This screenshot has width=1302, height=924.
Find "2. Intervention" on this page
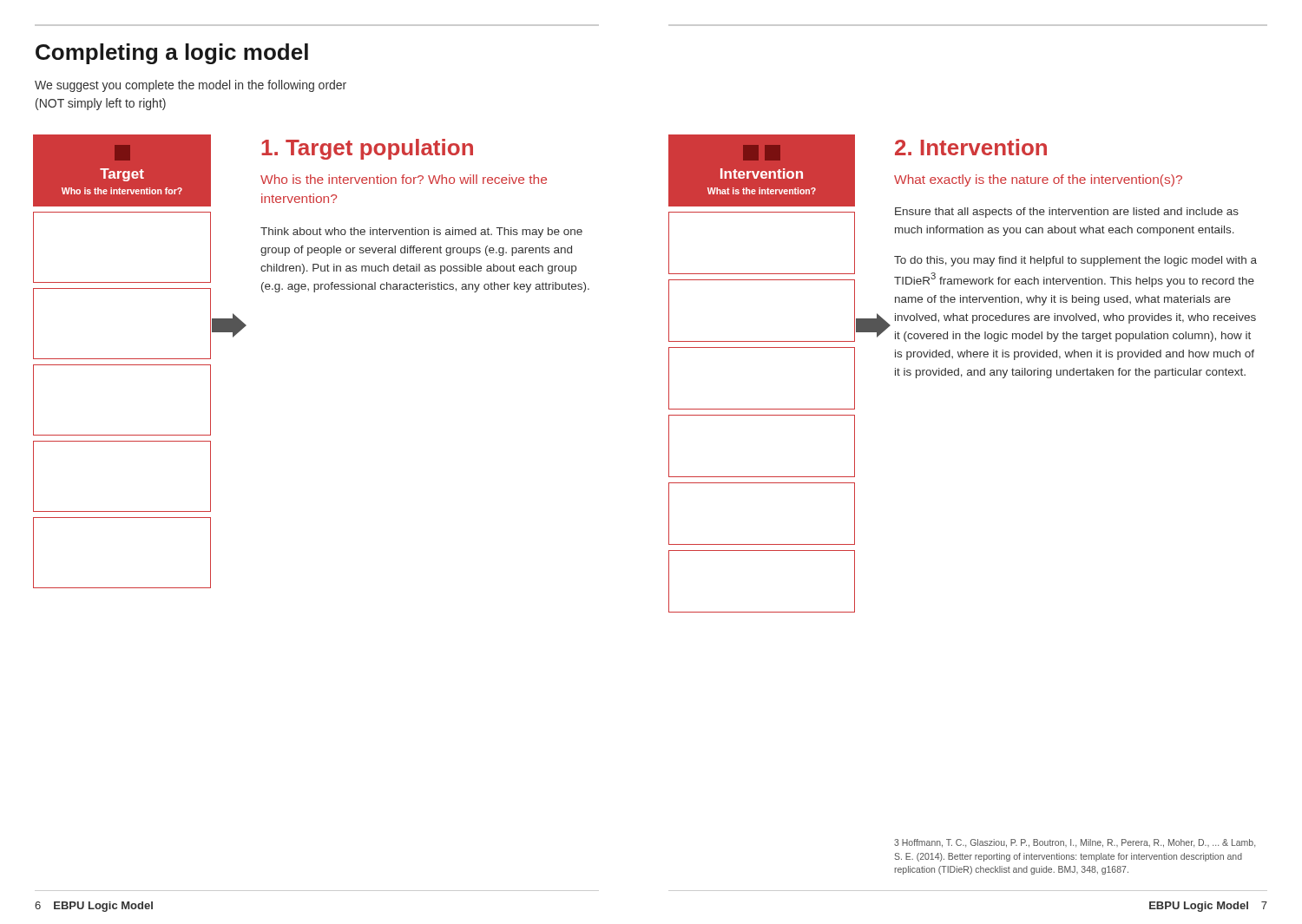(971, 147)
